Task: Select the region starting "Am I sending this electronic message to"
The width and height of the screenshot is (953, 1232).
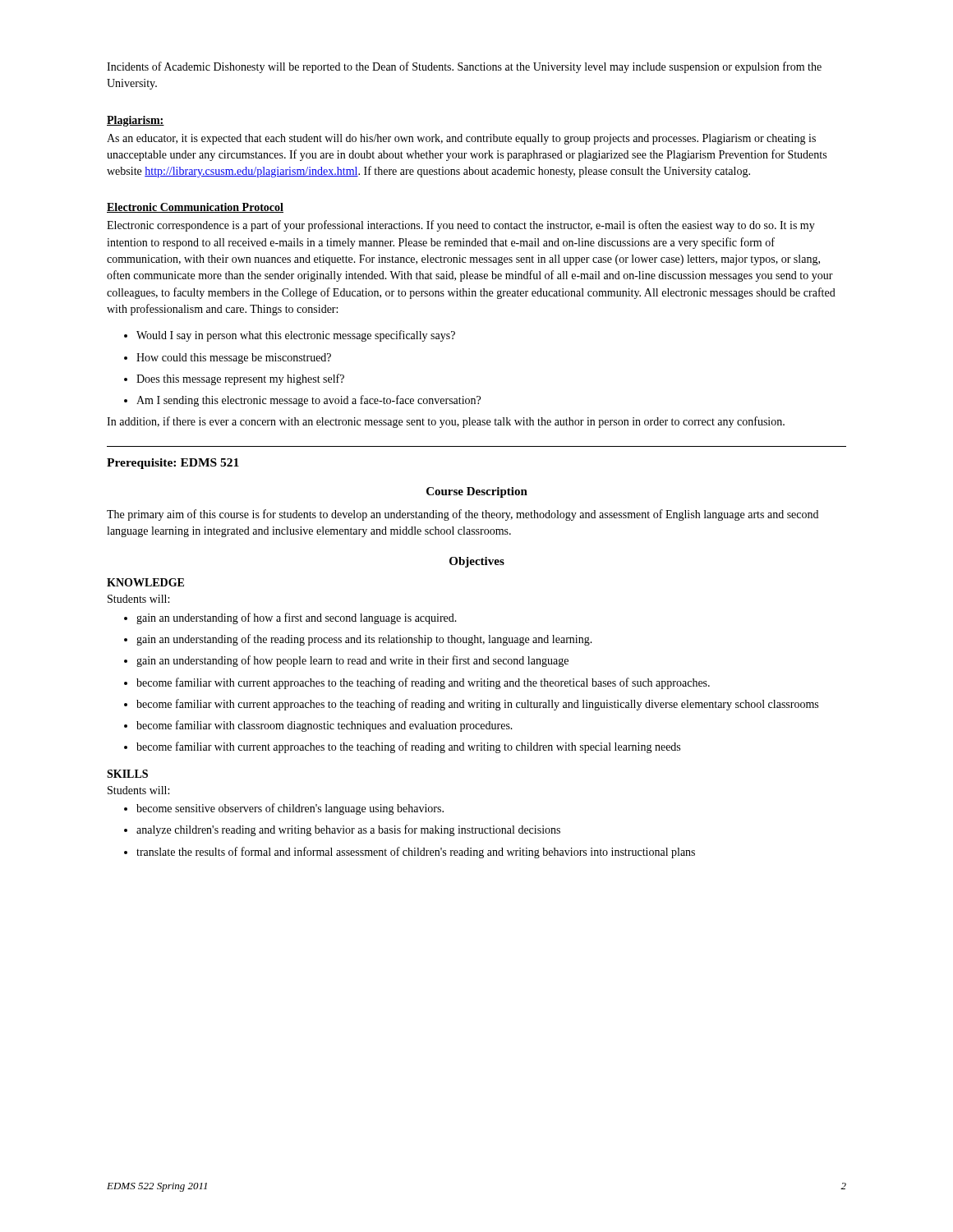Action: point(476,401)
